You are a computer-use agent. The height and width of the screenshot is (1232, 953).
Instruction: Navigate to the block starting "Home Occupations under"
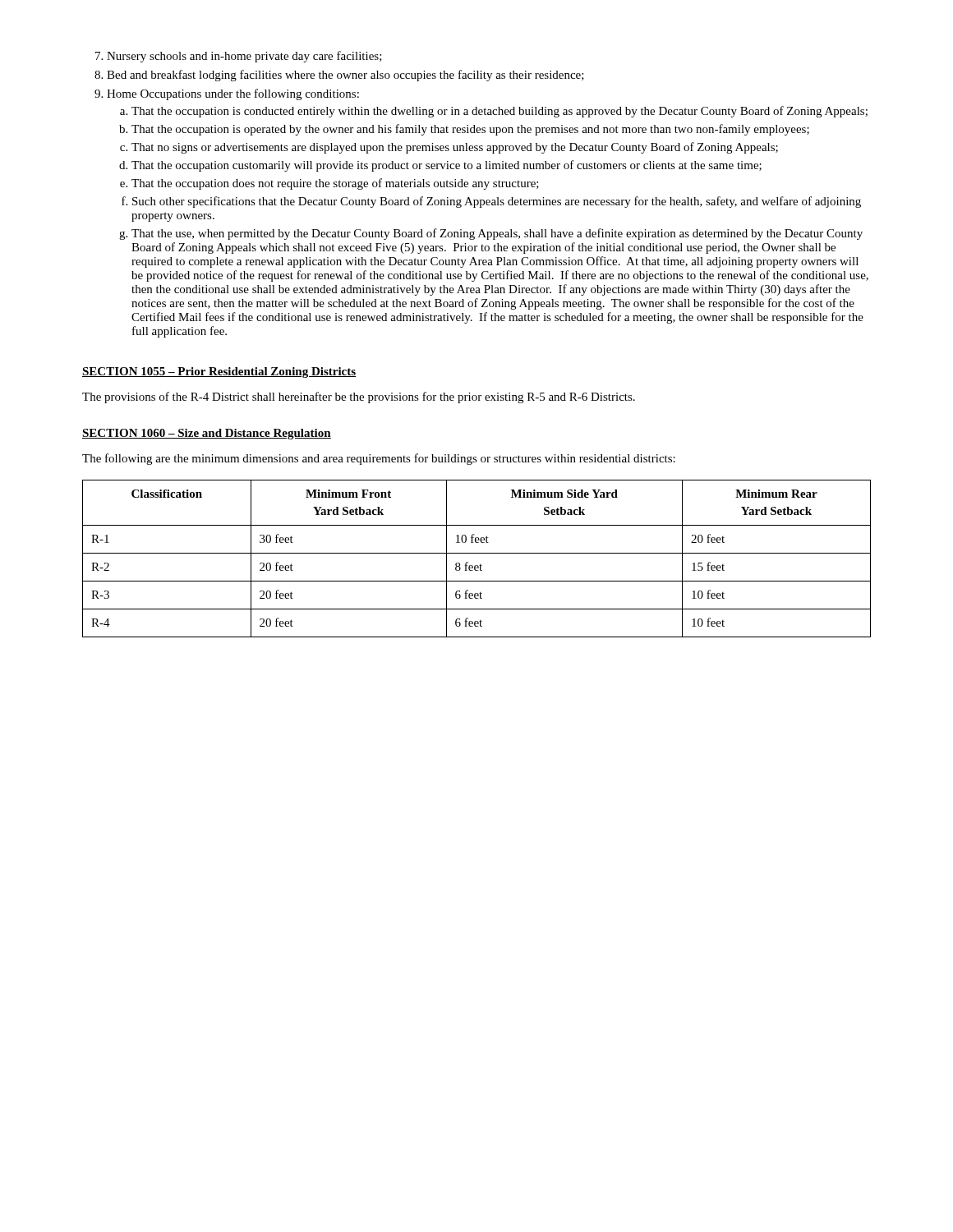point(489,213)
